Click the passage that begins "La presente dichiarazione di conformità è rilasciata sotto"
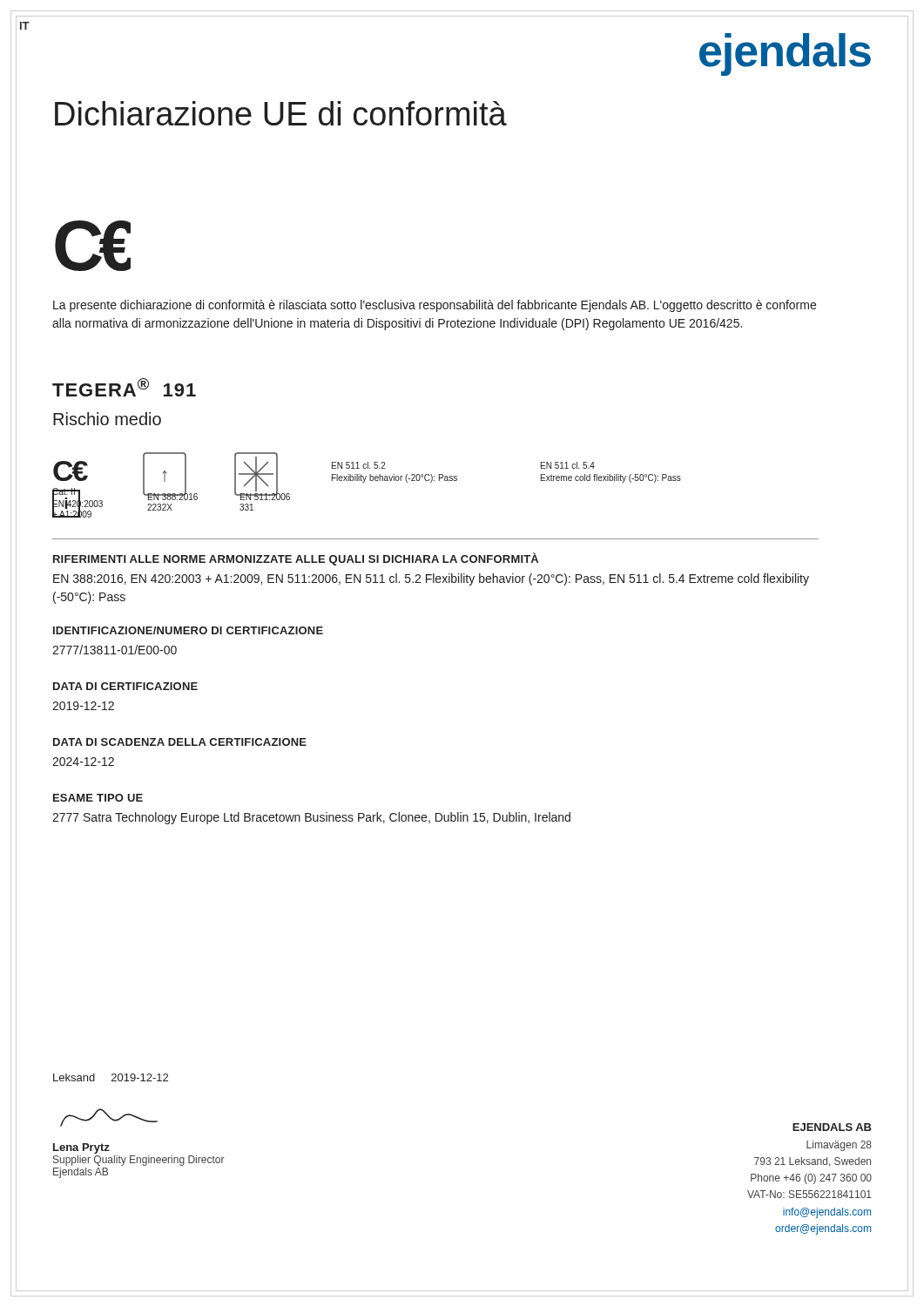 434,314
